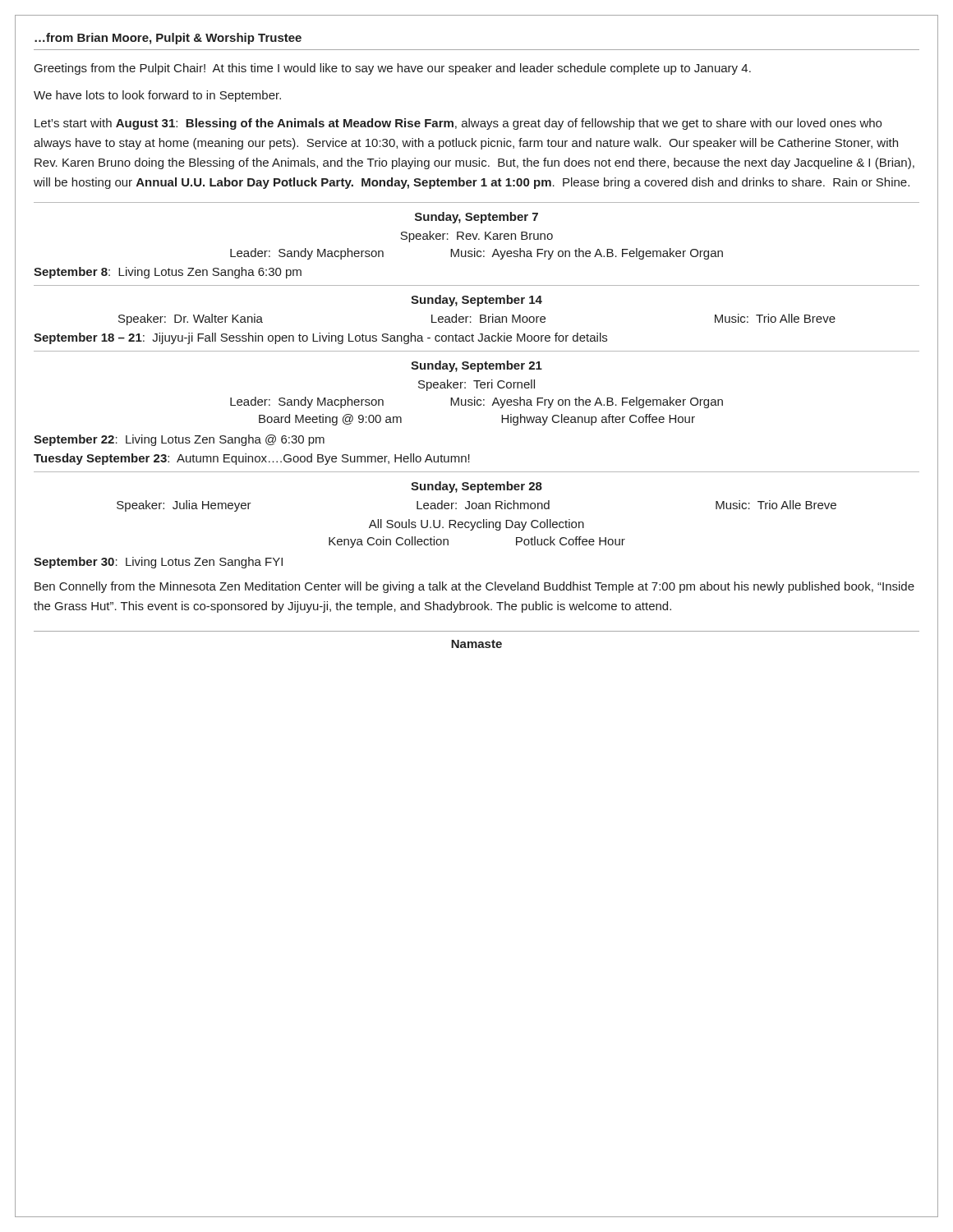The width and height of the screenshot is (953, 1232).
Task: Locate the block of text that opens with "September 18 – 21:"
Action: (x=321, y=337)
